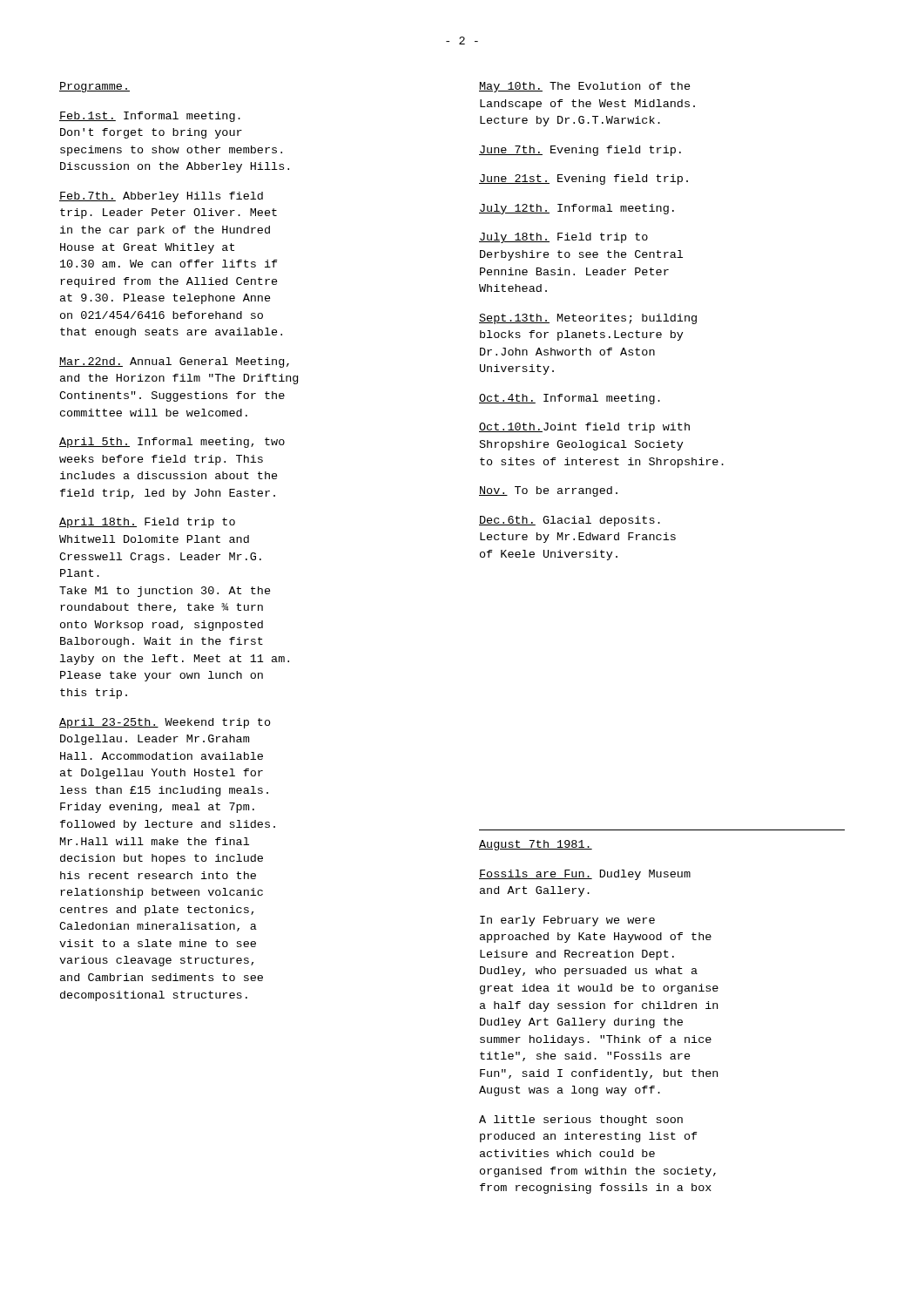Click on the passage starting "Oct.4th. Informal meeting."
Viewport: 924px width, 1307px height.
coord(570,399)
